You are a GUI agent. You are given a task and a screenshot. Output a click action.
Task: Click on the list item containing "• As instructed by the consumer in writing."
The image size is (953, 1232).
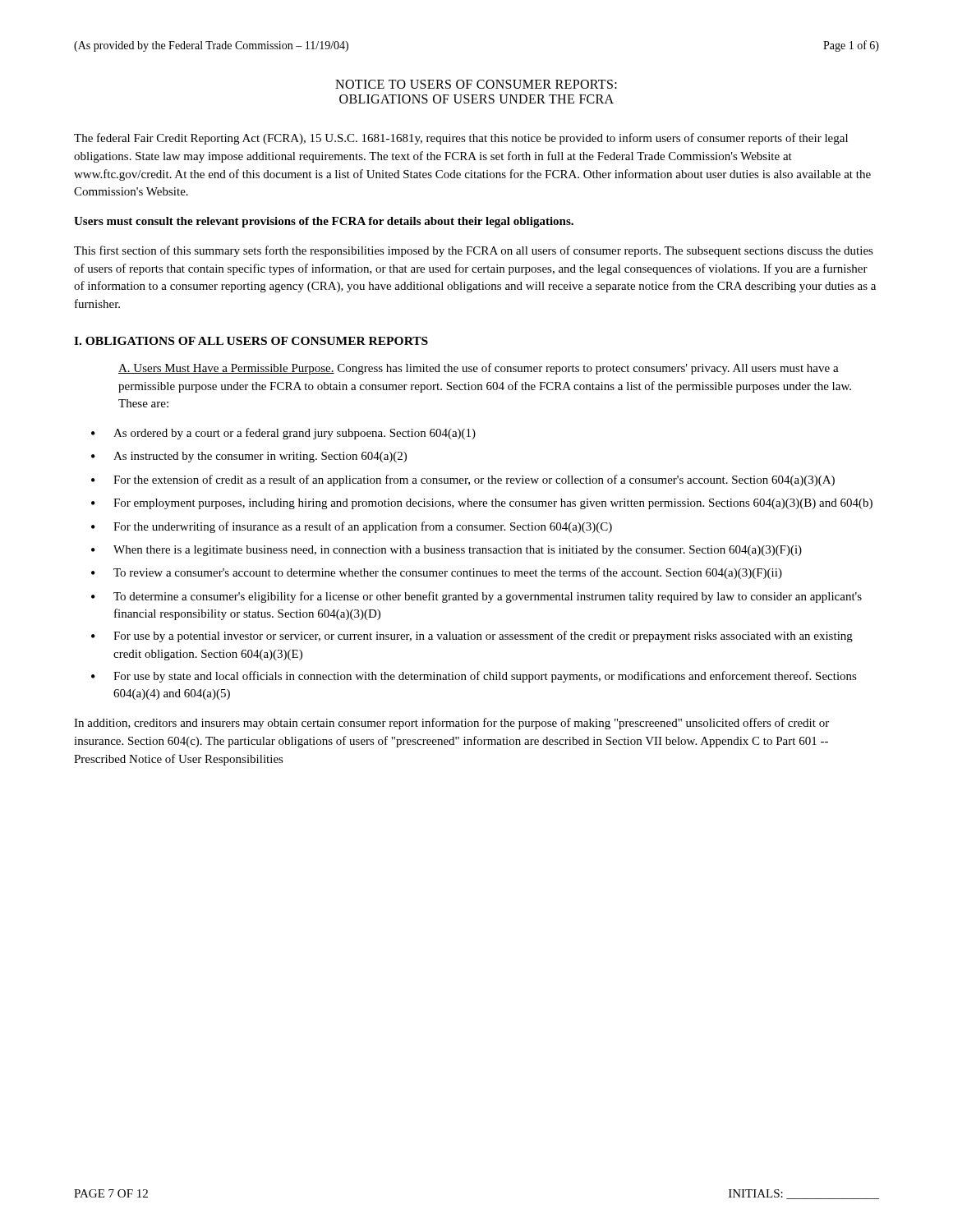(x=249, y=457)
